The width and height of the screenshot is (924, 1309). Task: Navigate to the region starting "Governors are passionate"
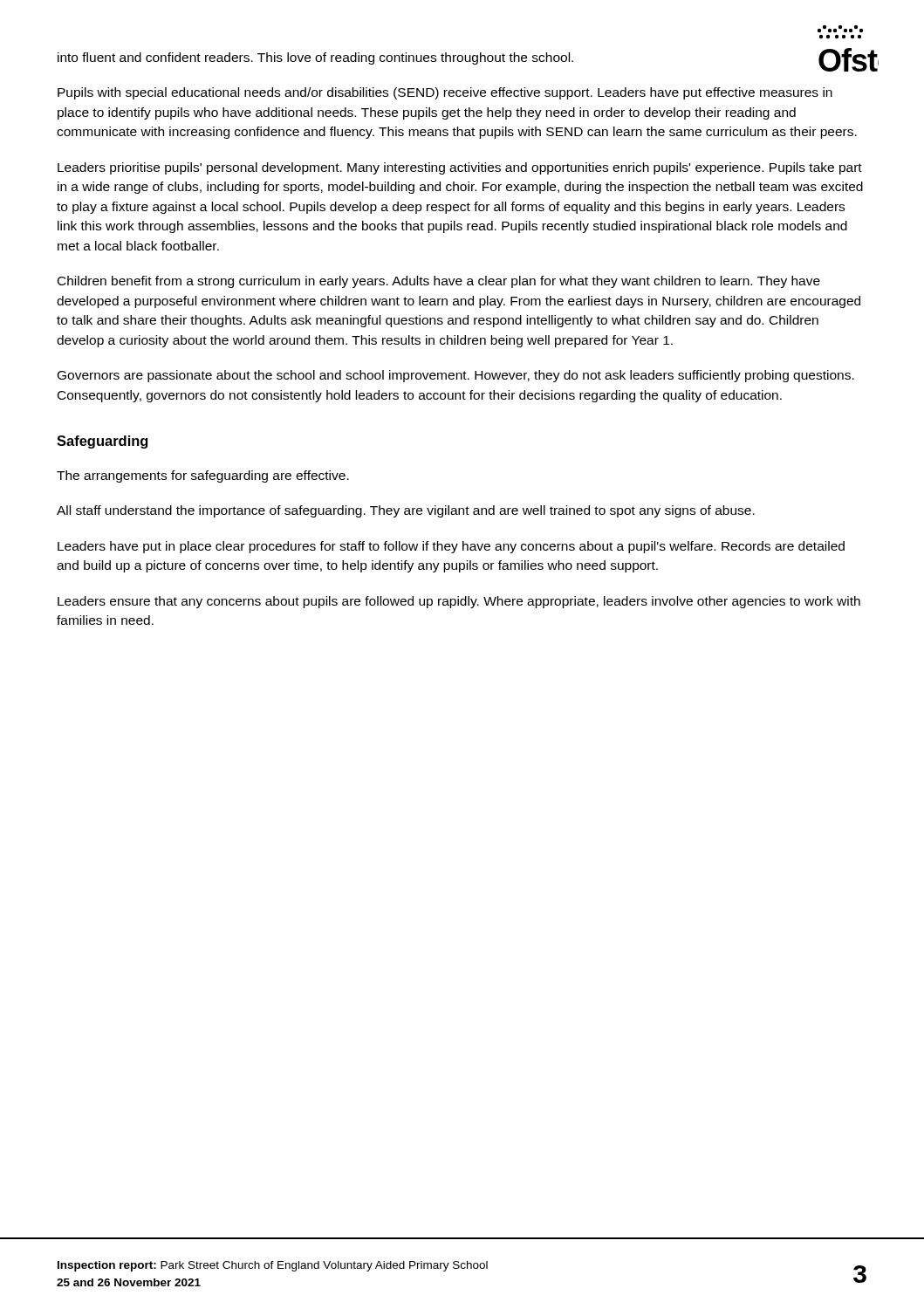[x=456, y=385]
